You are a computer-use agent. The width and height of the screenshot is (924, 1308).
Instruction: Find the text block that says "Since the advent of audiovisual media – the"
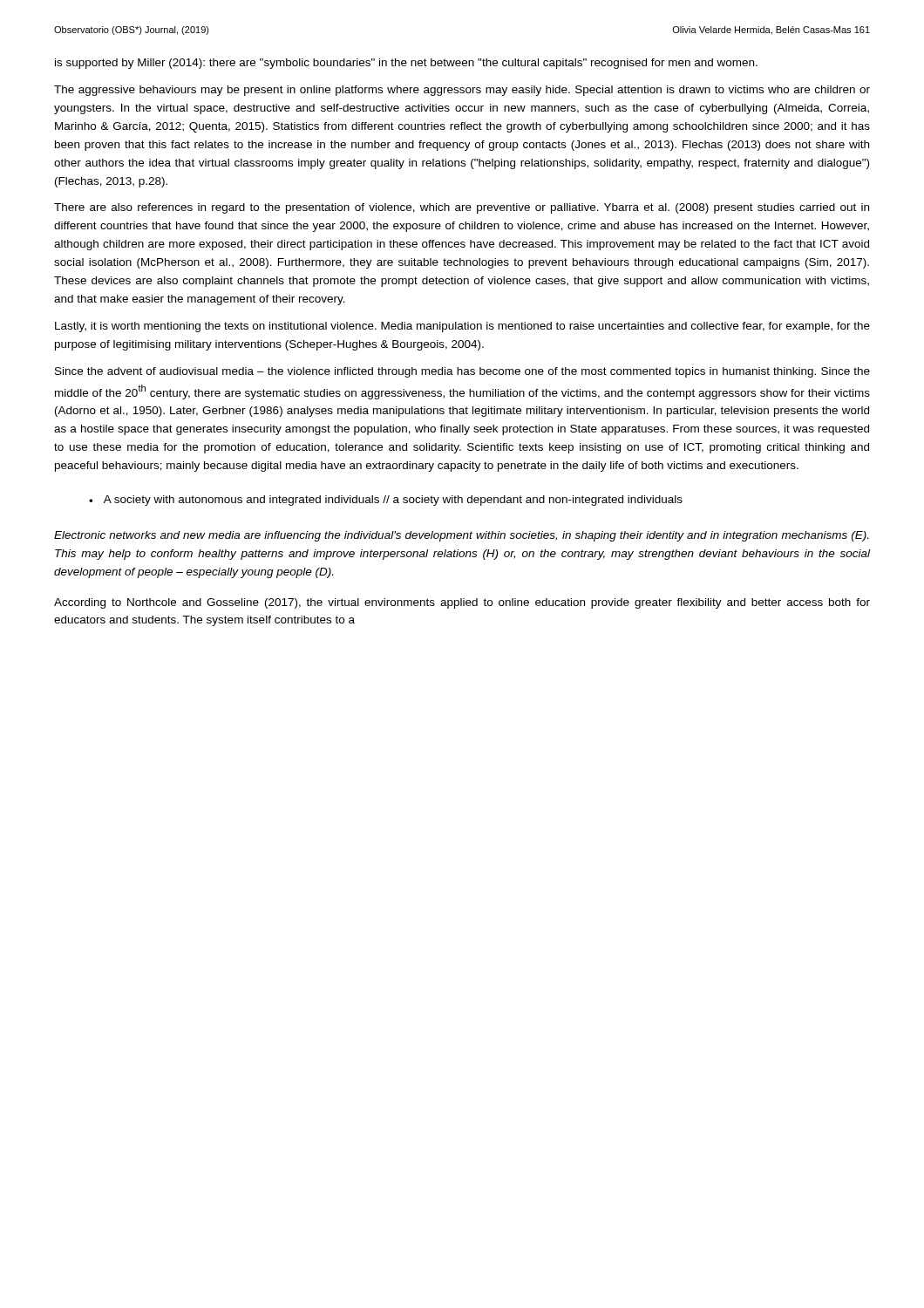(x=462, y=418)
